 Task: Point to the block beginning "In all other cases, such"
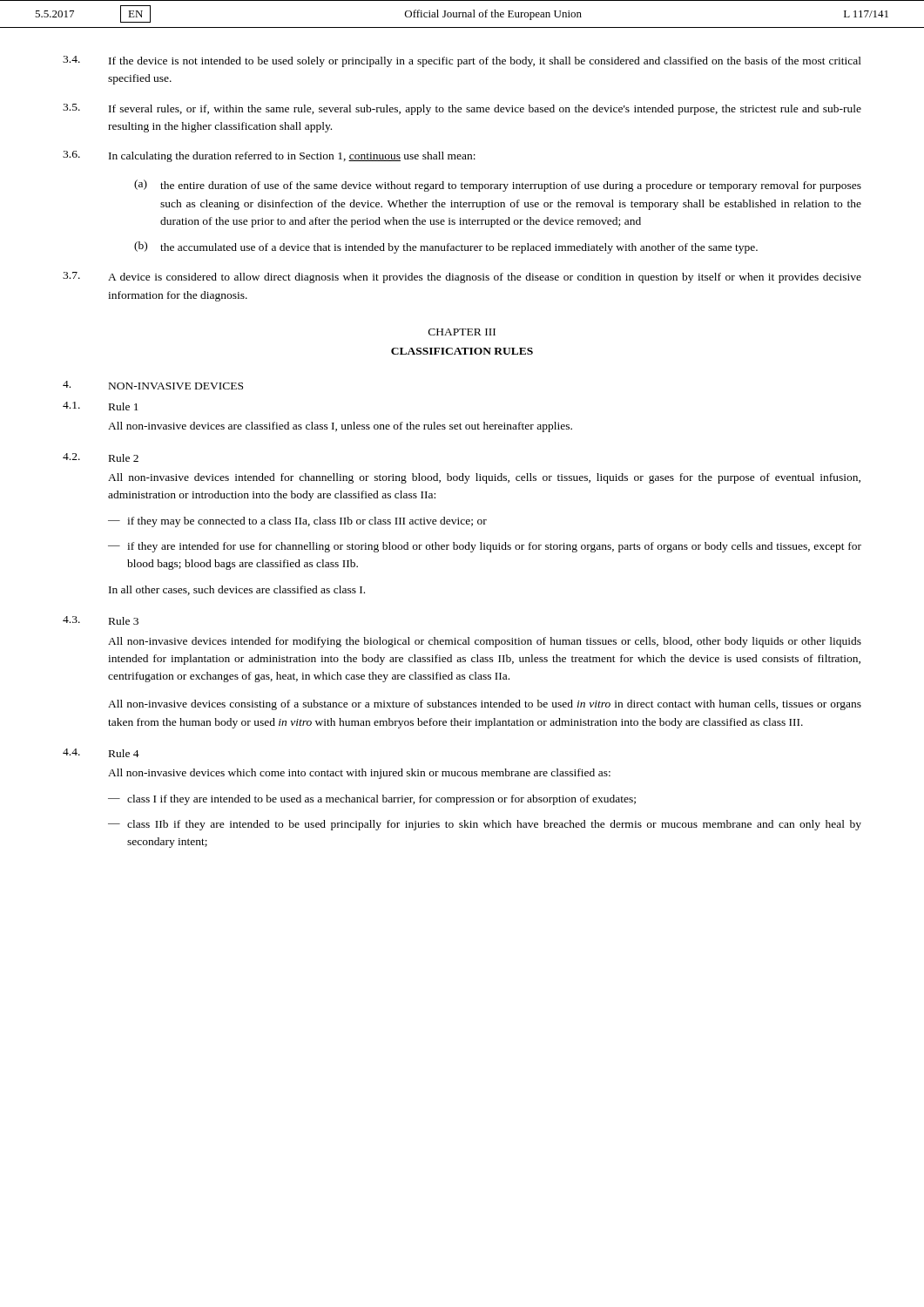[x=237, y=589]
